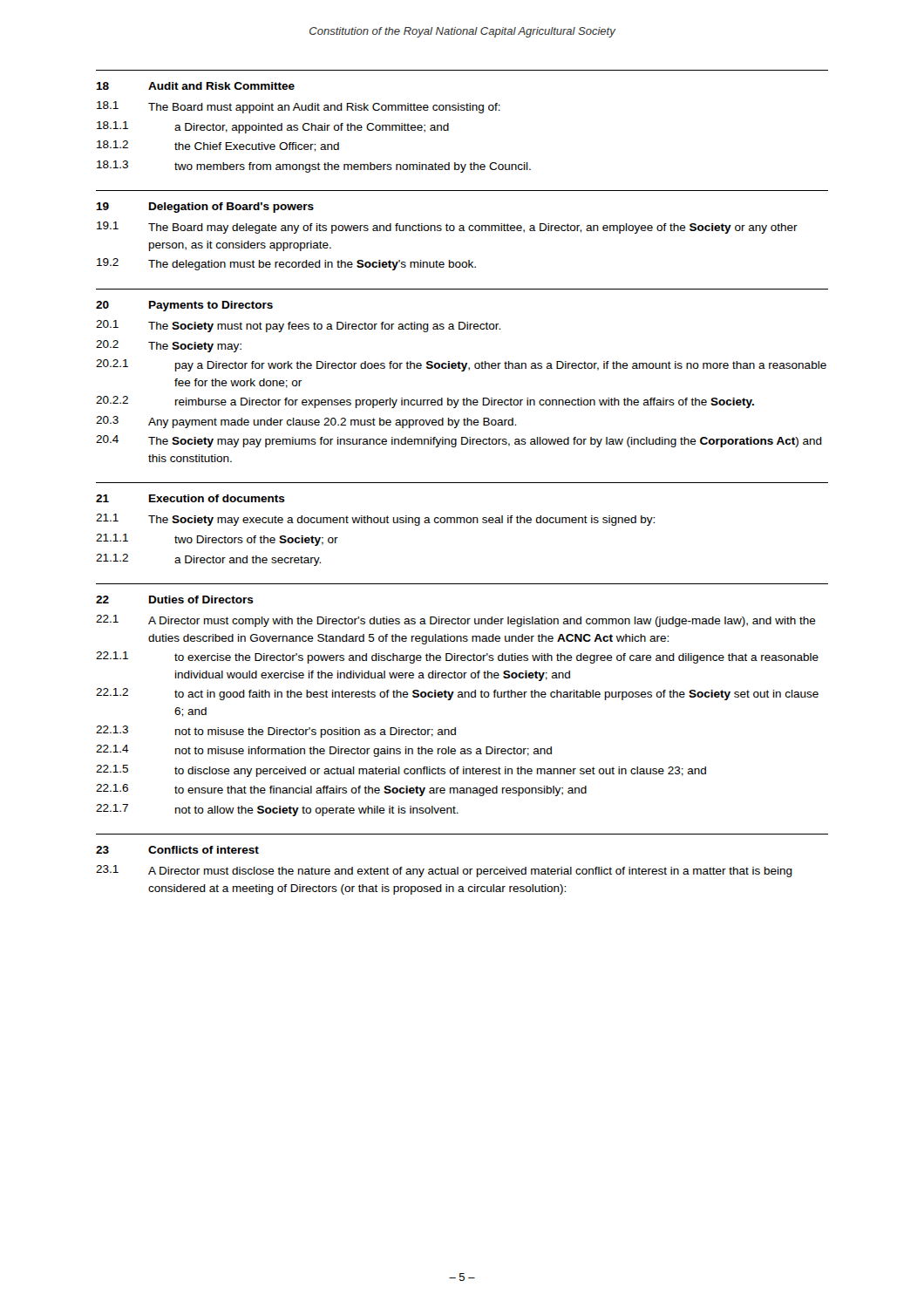Where is the passage that starts "18.1.2 the Chief"?
Screen dimensions: 1308x924
coord(218,146)
